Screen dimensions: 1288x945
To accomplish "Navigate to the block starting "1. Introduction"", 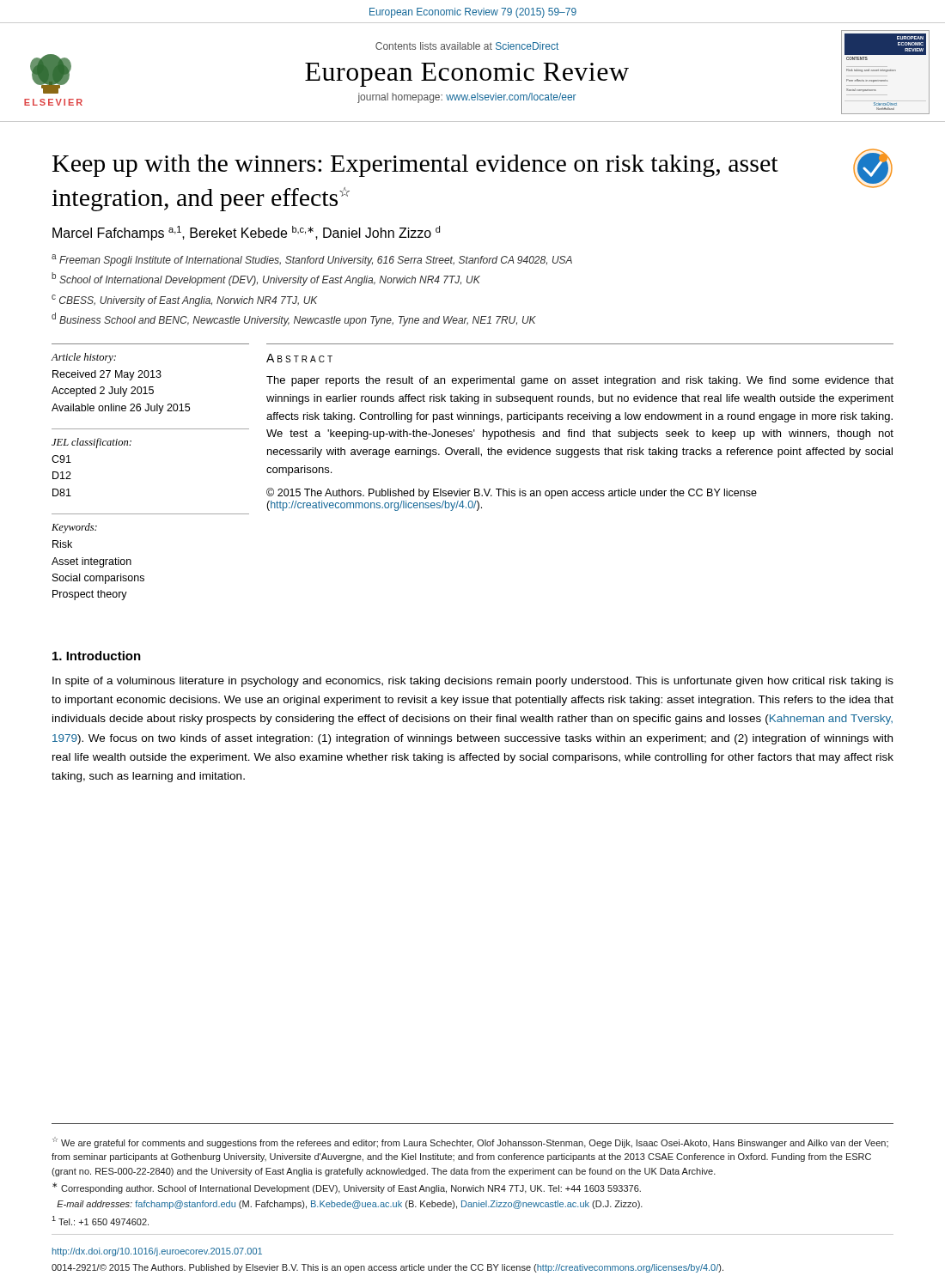I will pyautogui.click(x=96, y=655).
